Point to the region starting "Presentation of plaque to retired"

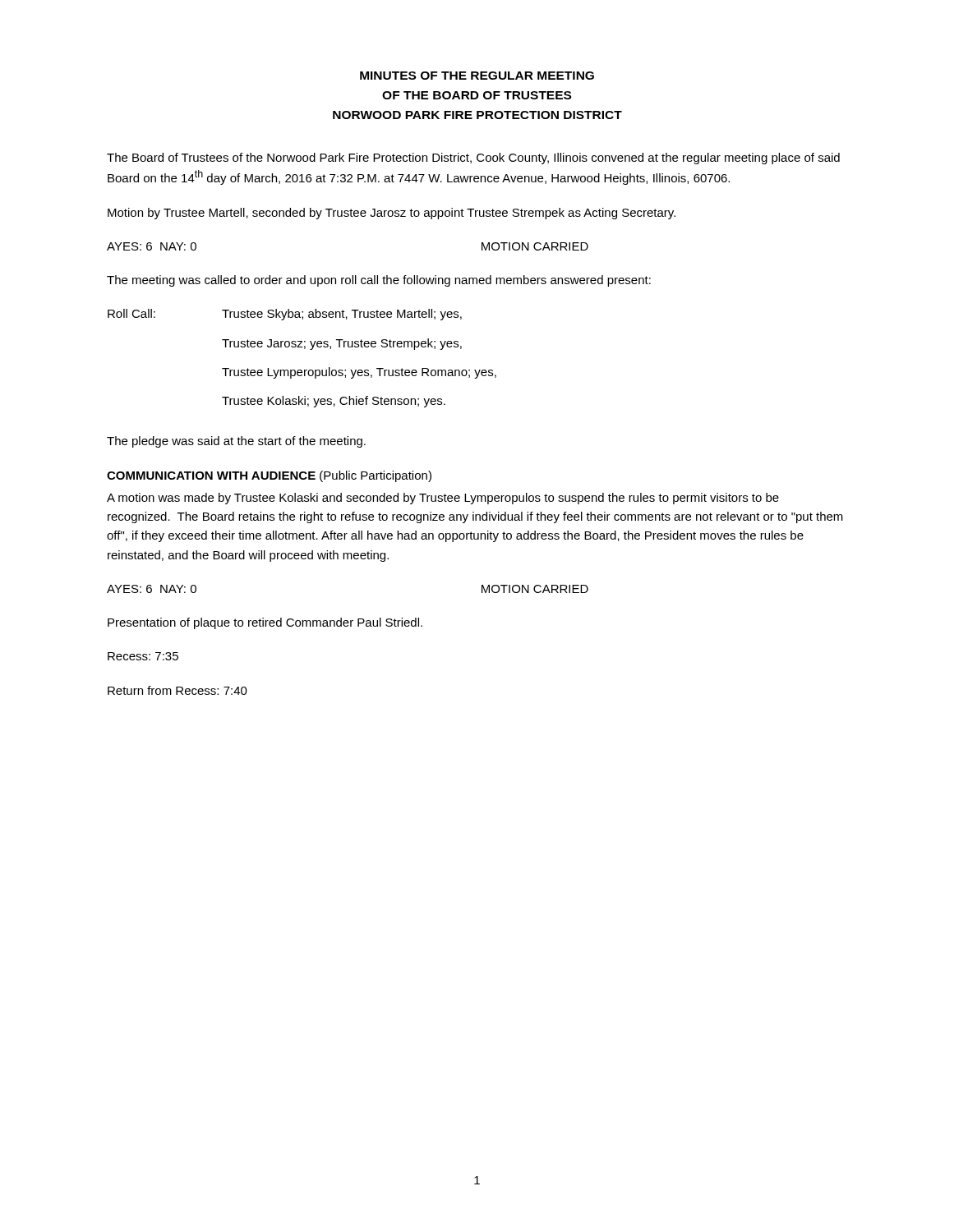265,622
